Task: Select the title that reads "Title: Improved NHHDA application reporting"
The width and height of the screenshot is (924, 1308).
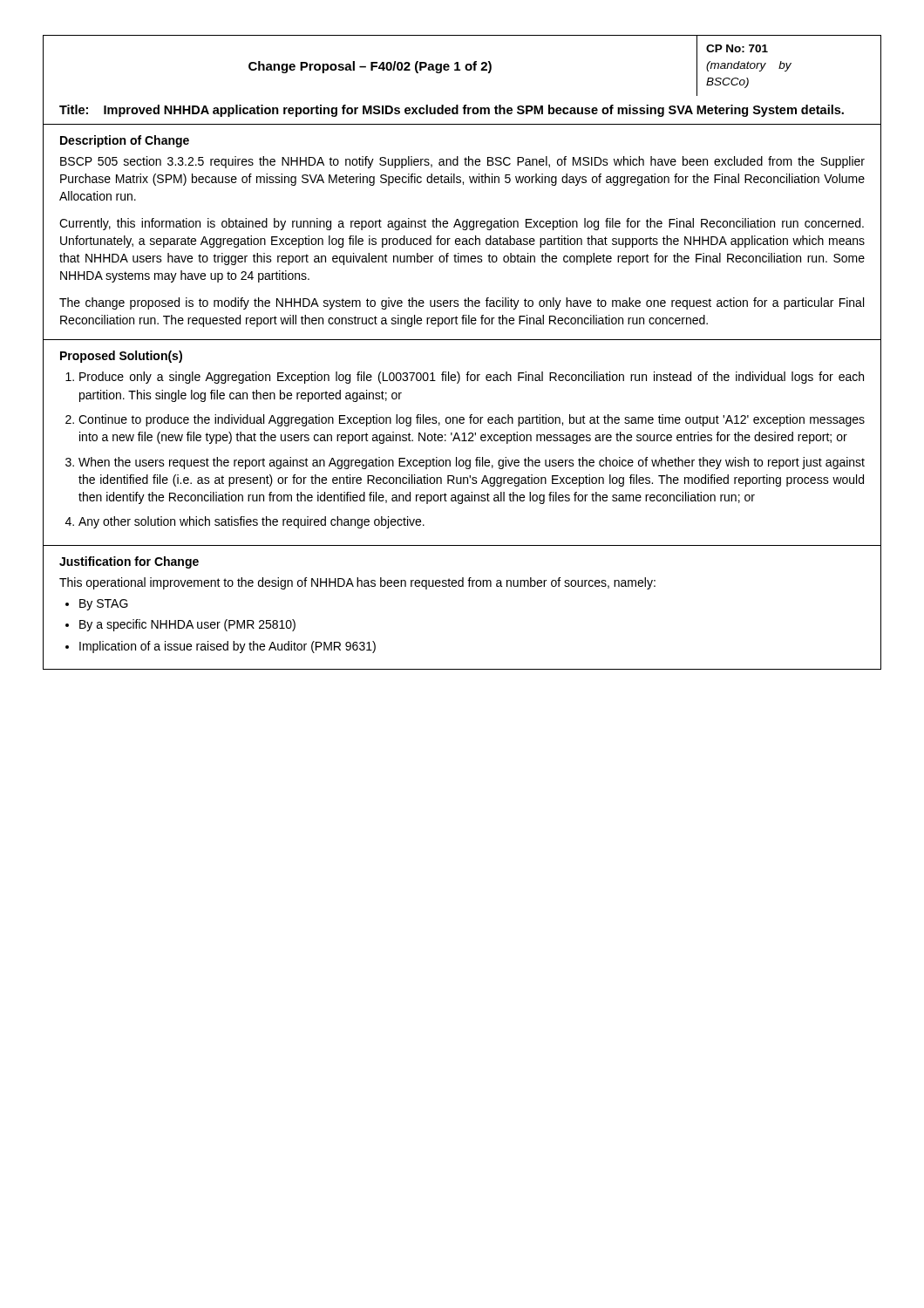Action: [452, 110]
